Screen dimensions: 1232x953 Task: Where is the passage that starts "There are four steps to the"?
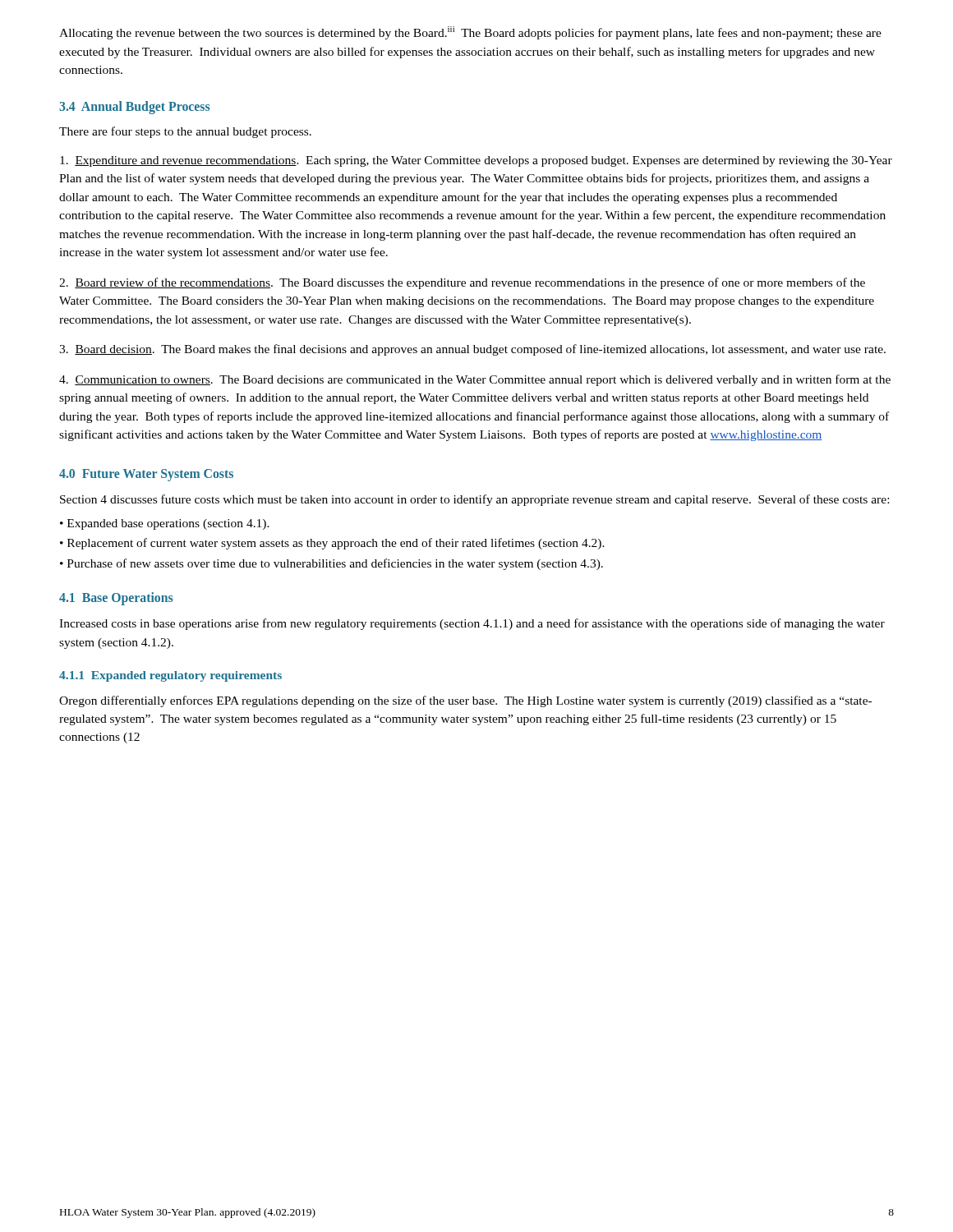[186, 131]
